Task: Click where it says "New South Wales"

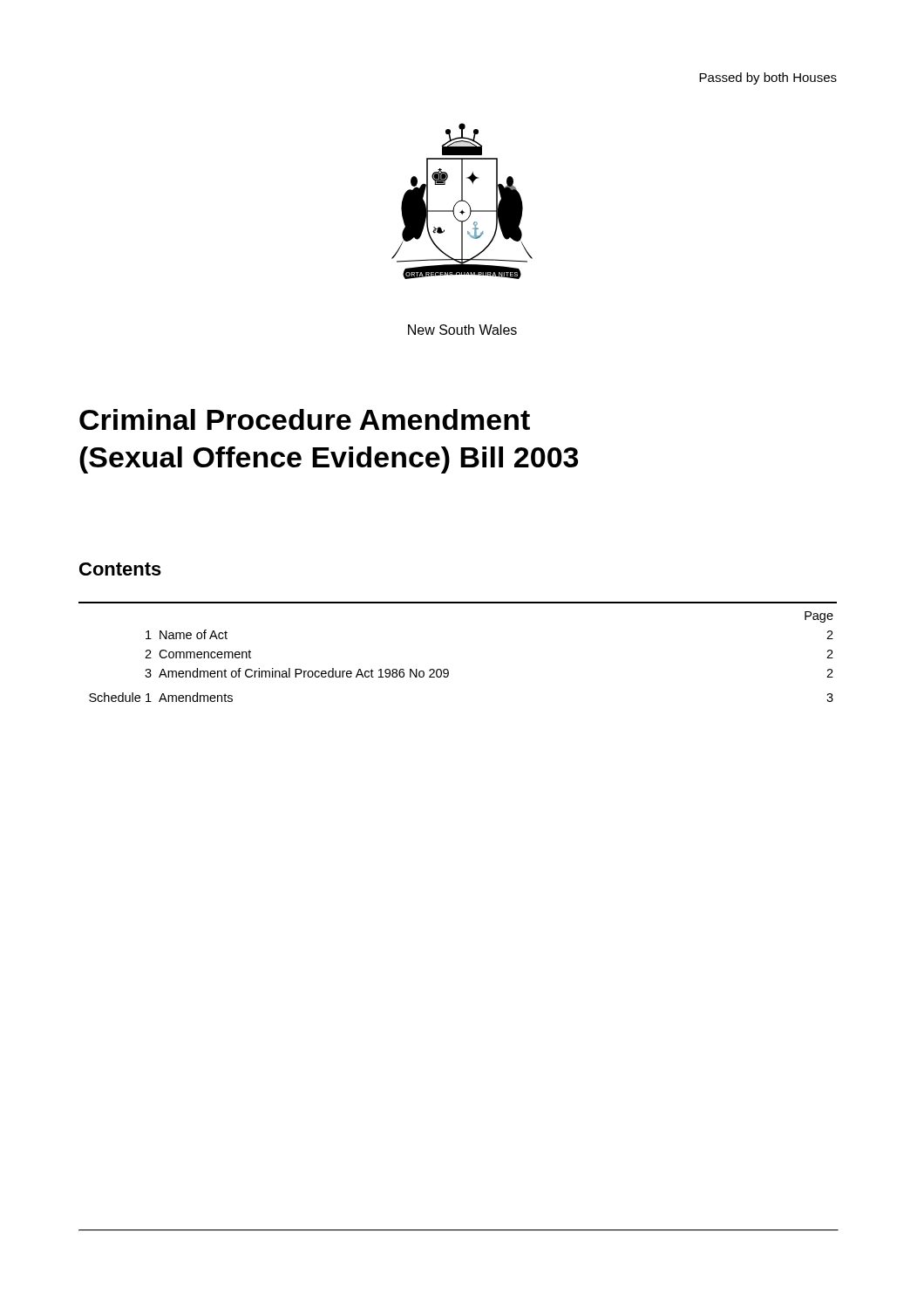Action: click(462, 330)
